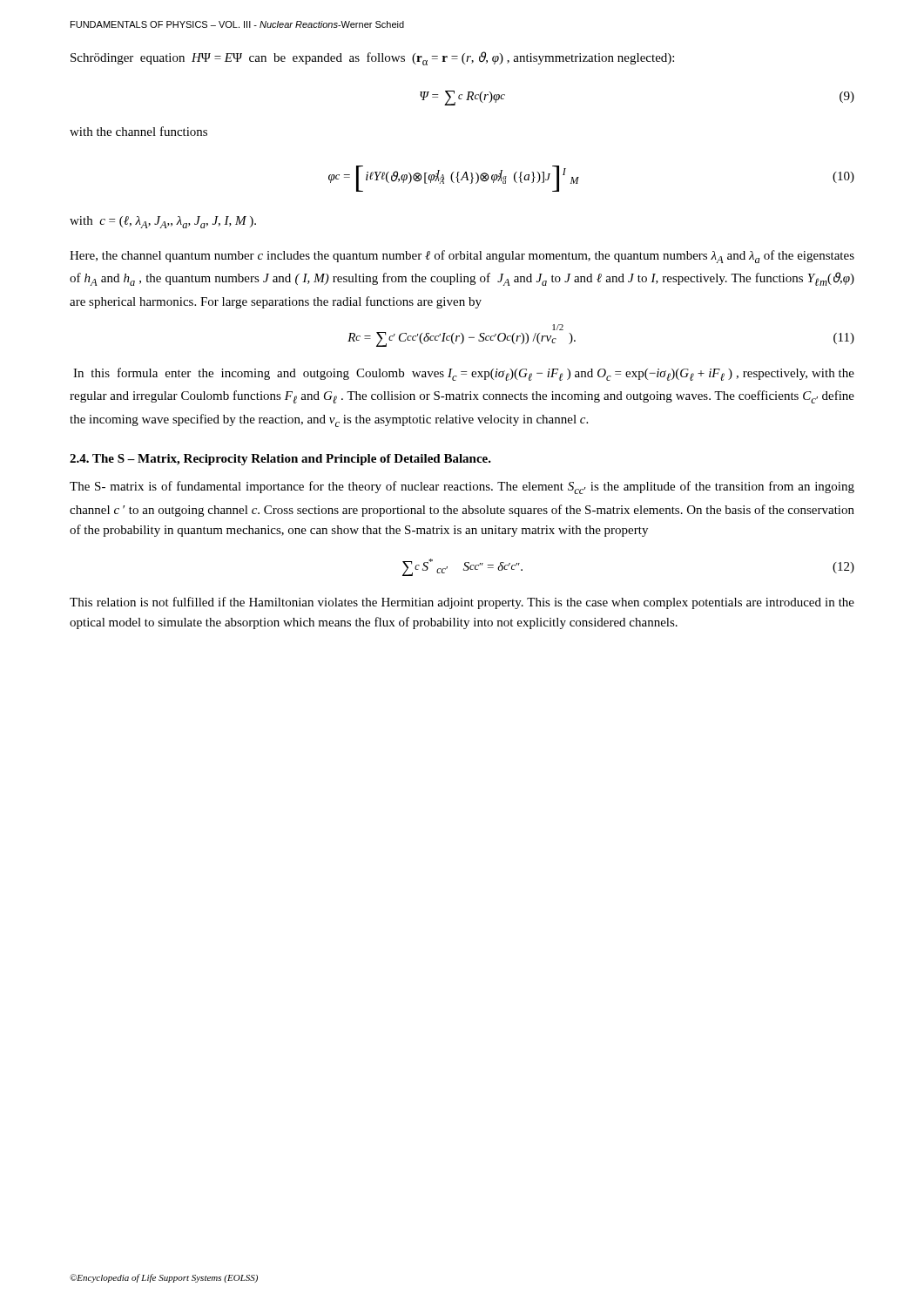Image resolution: width=924 pixels, height=1307 pixels.
Task: Point to the passage starting "Here, the channel quantum number c includes the"
Action: coord(462,278)
